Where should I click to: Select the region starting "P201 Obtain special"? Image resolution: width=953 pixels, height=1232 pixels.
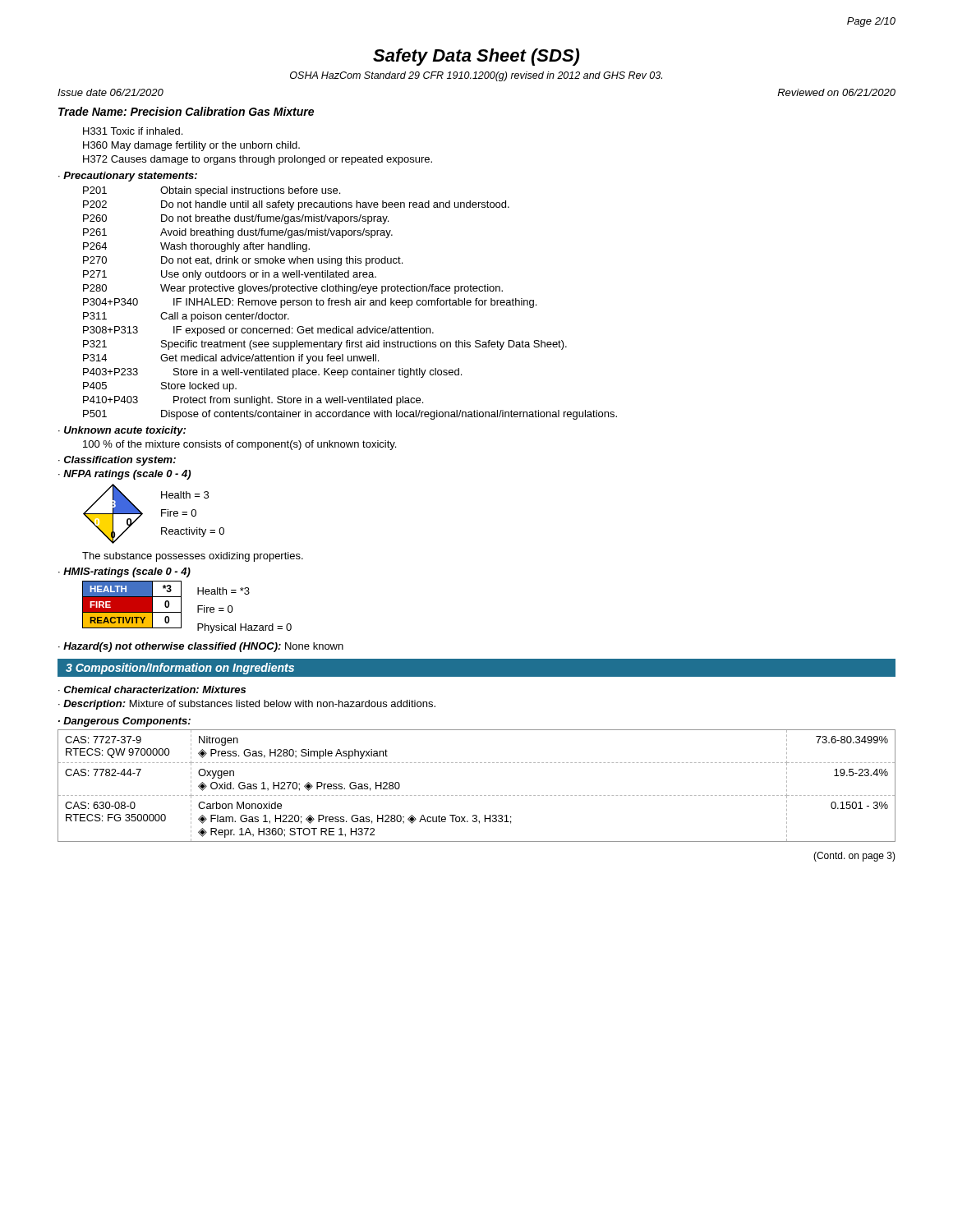[212, 190]
